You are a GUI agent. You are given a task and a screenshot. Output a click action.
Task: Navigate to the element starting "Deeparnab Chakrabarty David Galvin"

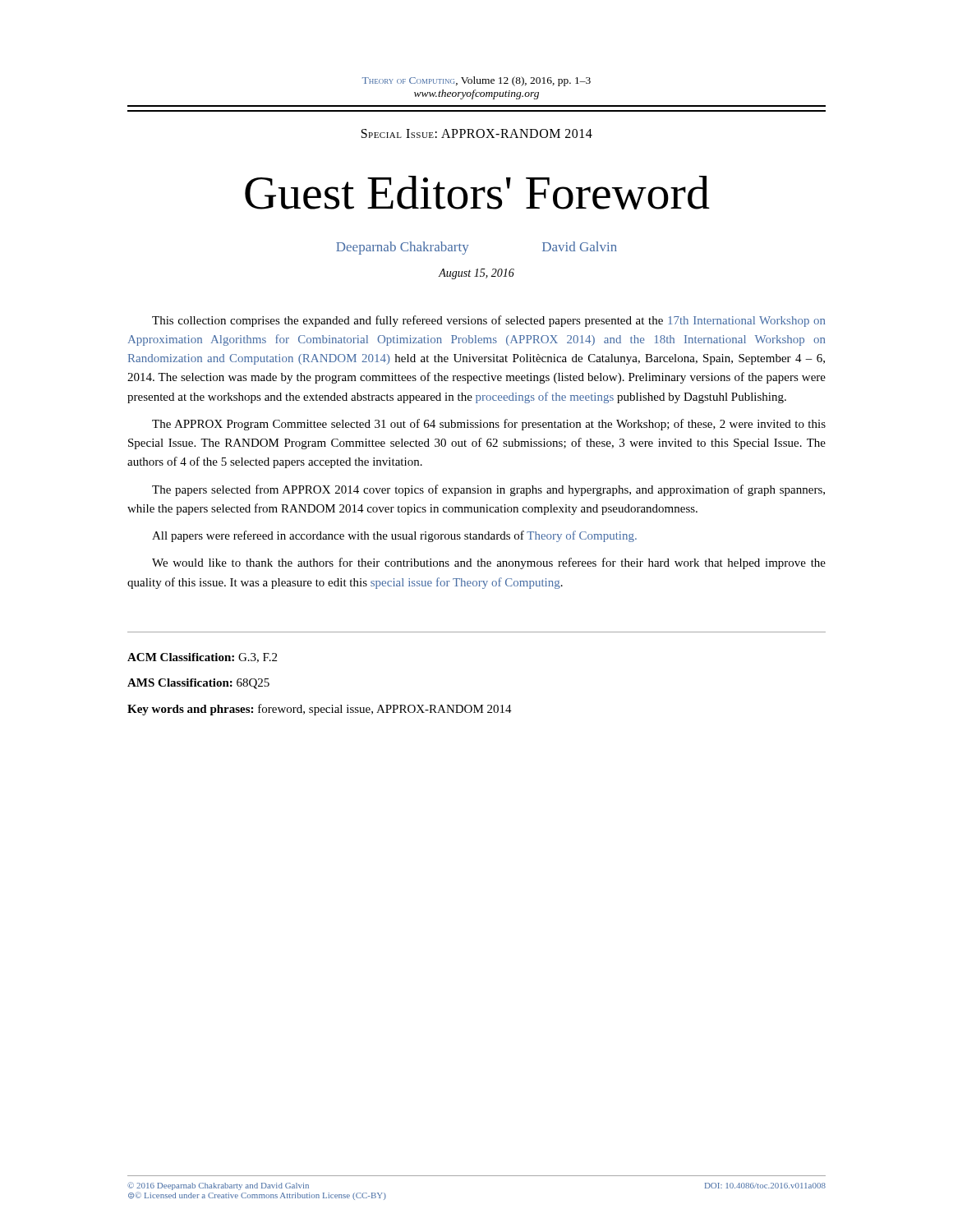coord(476,247)
